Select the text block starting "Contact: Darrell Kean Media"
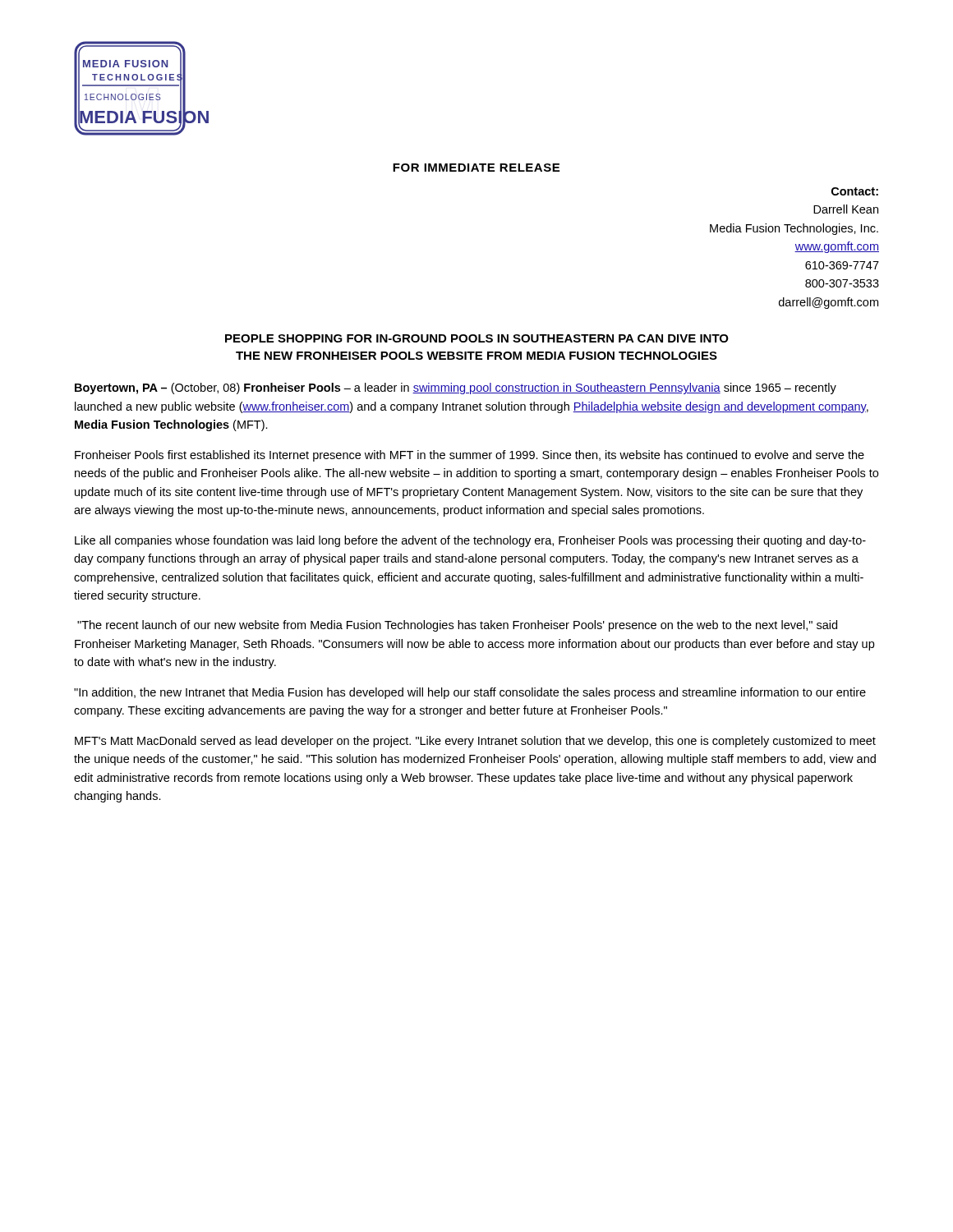The image size is (953, 1232). pyautogui.click(x=794, y=247)
